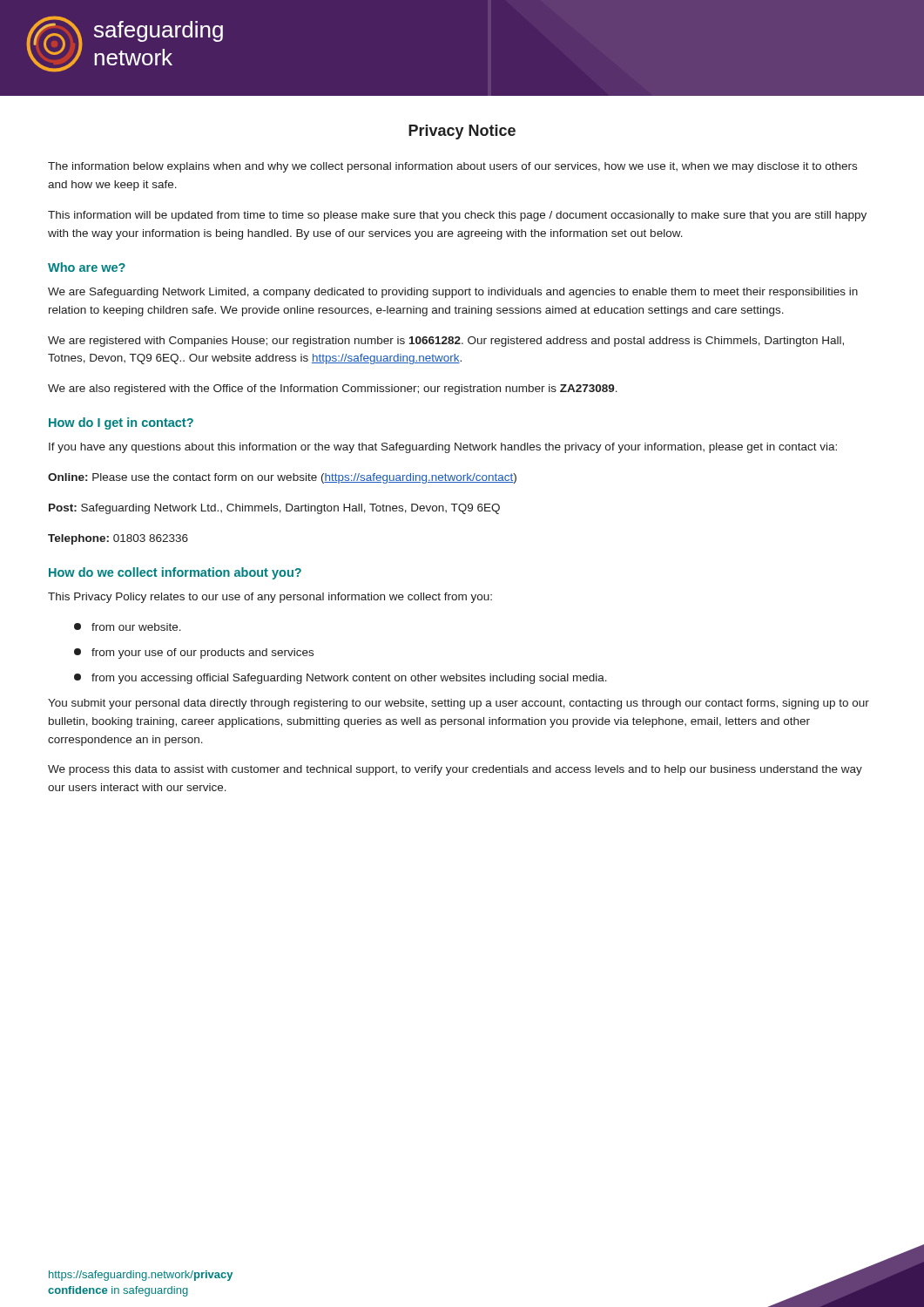Find the text block starting "Online: Please use the contact form"

(282, 477)
